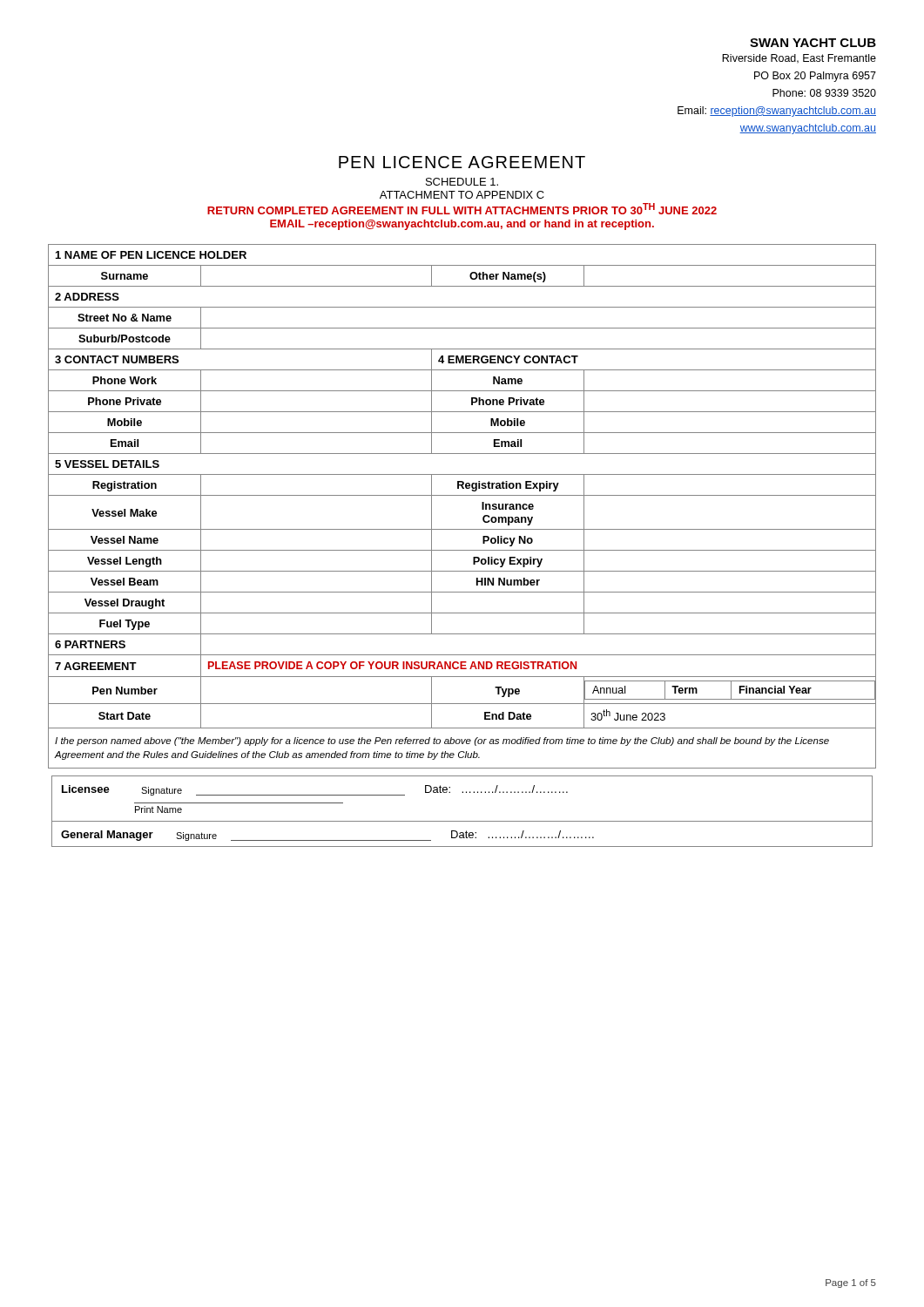
Task: Navigate to the region starting "SCHEDULE 1. ATTACHMENT TO APPENDIX C"
Action: click(462, 203)
